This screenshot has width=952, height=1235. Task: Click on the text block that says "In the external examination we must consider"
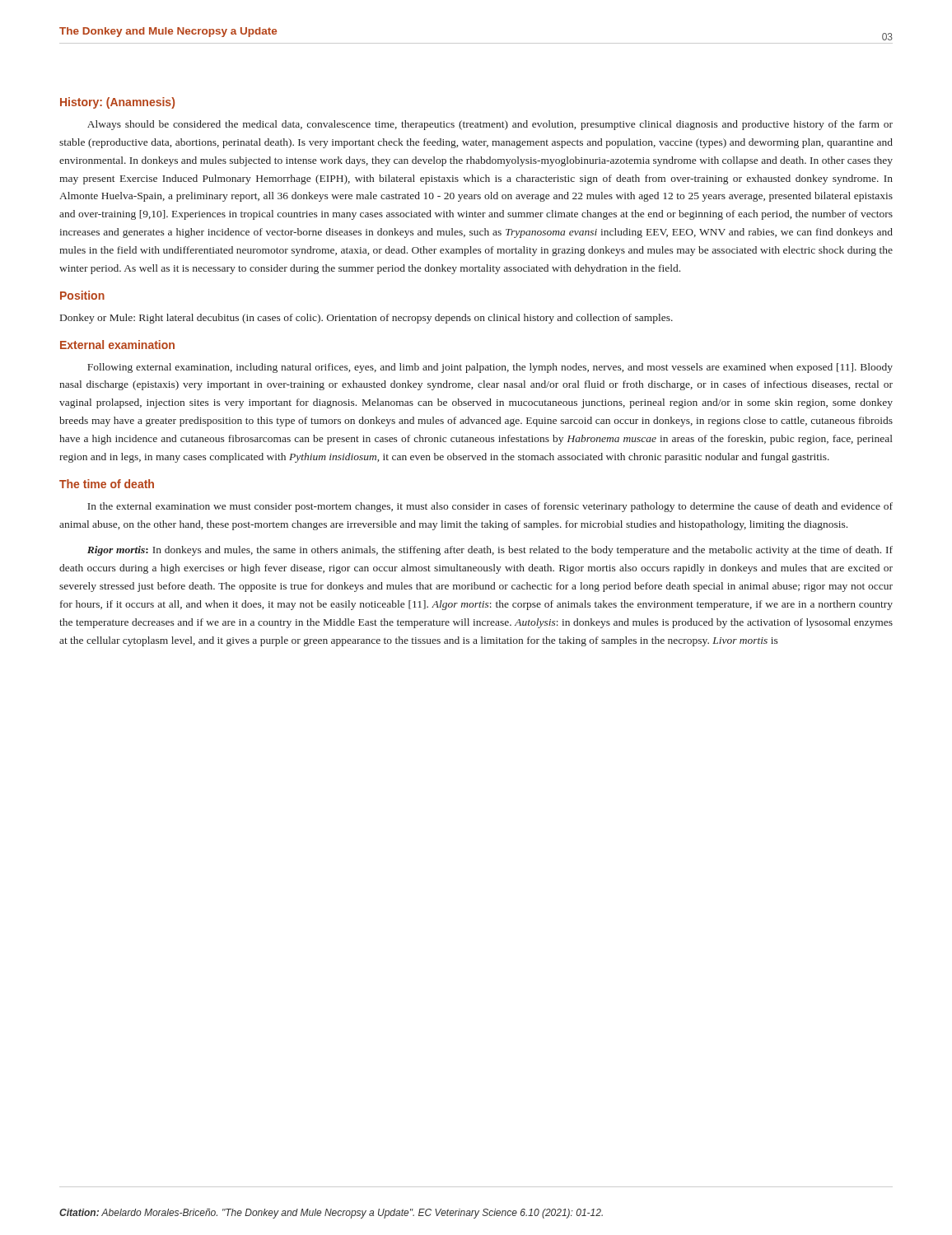coord(476,515)
